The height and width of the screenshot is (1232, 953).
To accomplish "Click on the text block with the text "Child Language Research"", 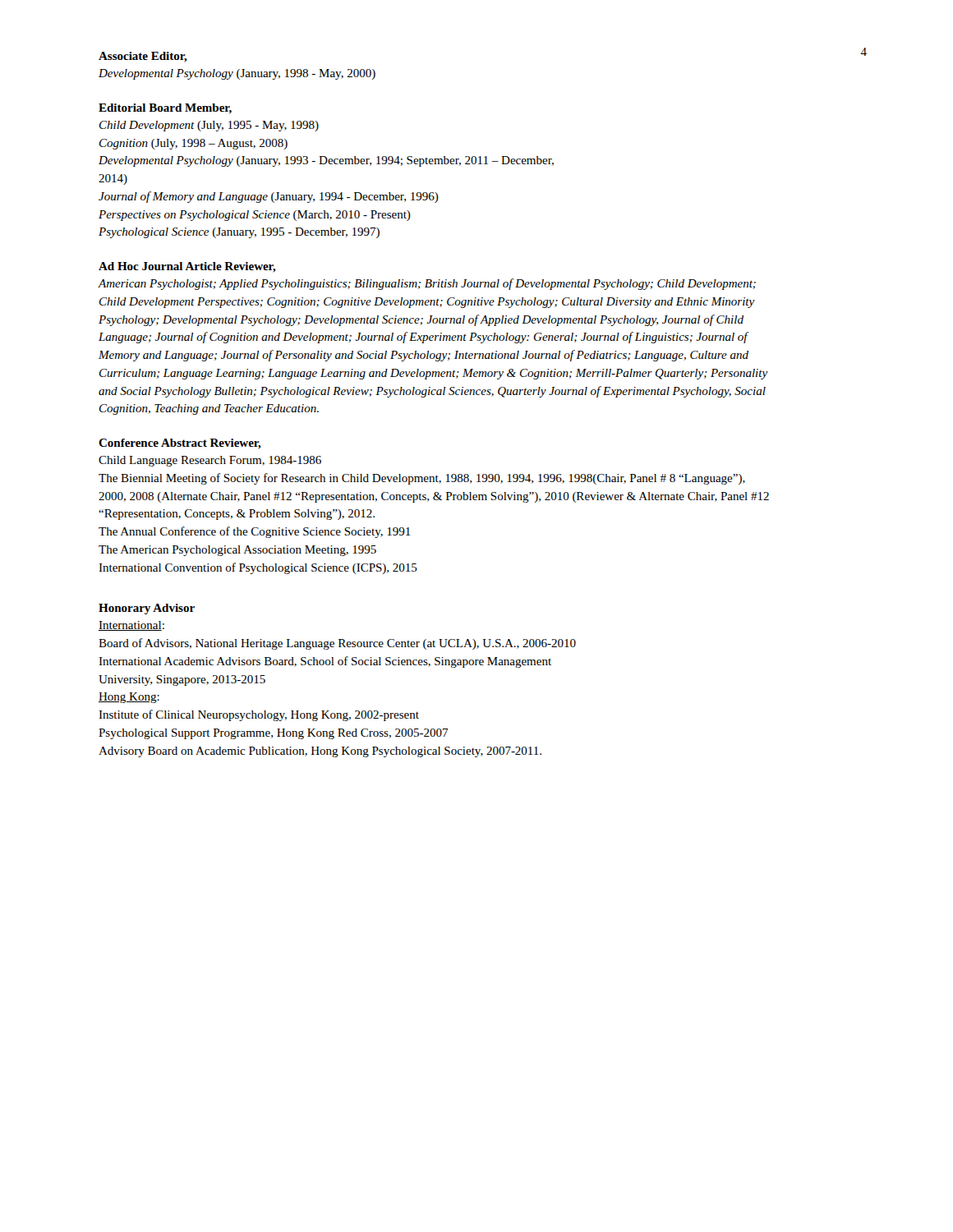I will 210,461.
